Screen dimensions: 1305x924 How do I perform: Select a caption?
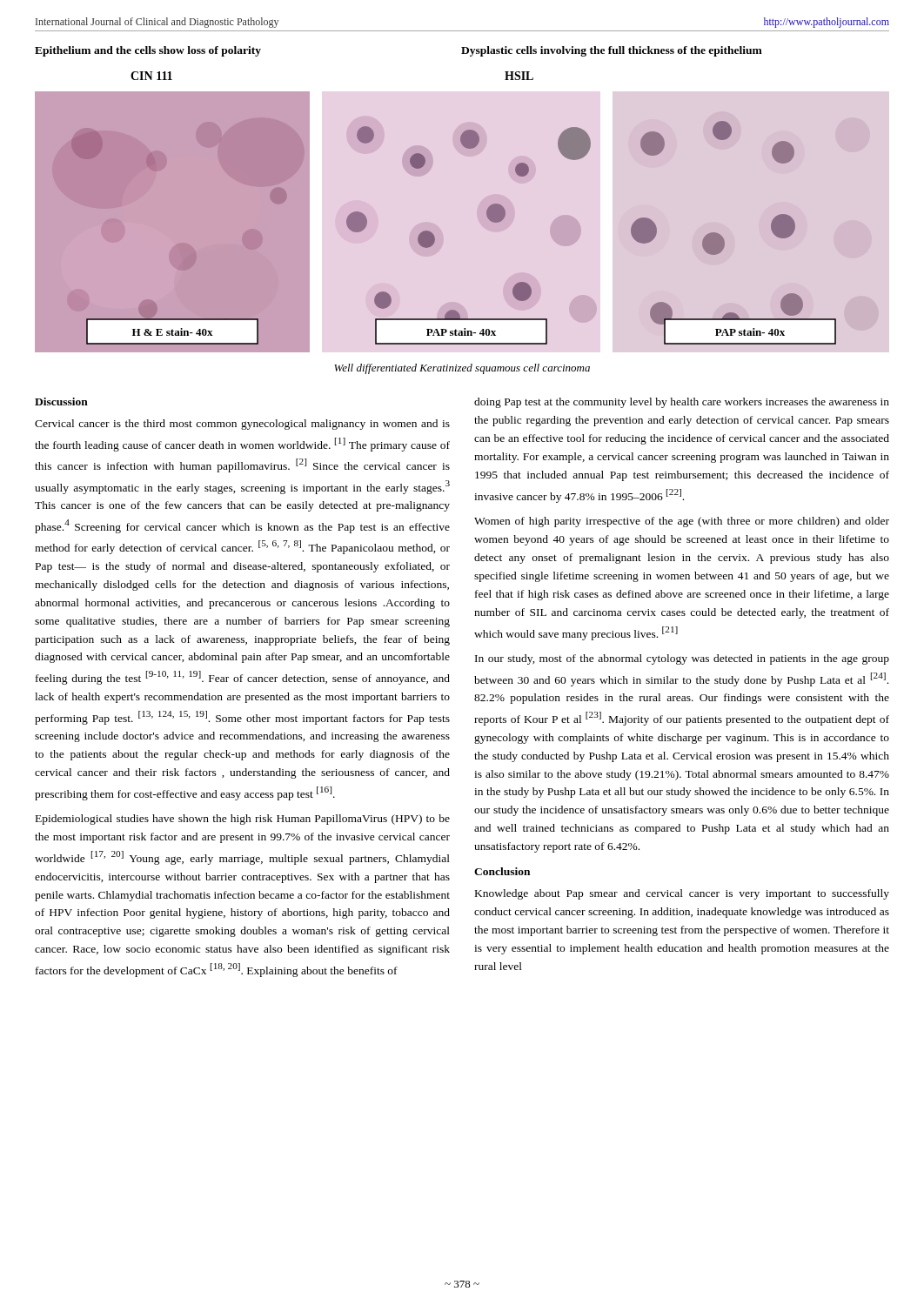pyautogui.click(x=462, y=368)
